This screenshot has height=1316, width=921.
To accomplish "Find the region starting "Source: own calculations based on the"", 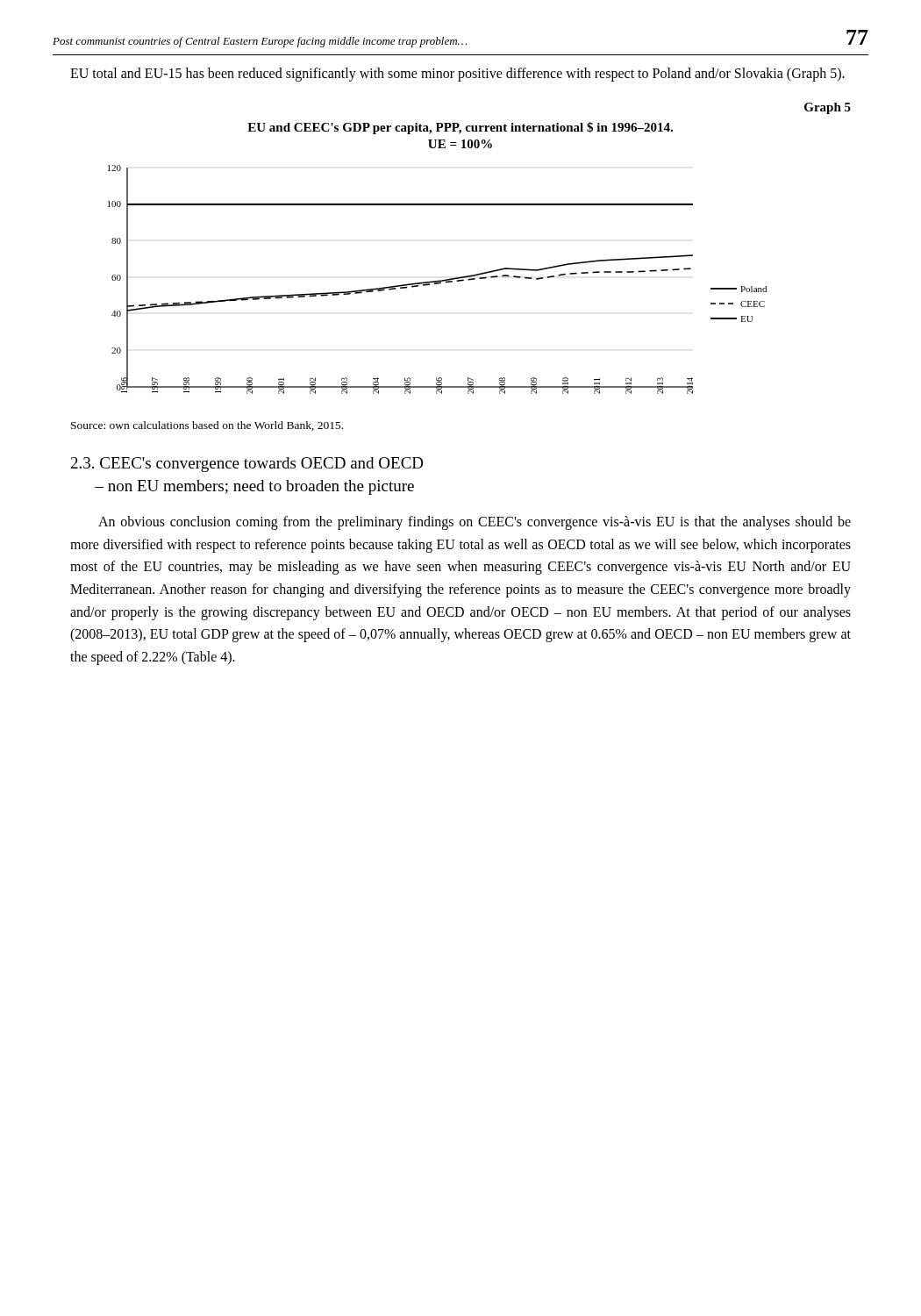I will (207, 425).
